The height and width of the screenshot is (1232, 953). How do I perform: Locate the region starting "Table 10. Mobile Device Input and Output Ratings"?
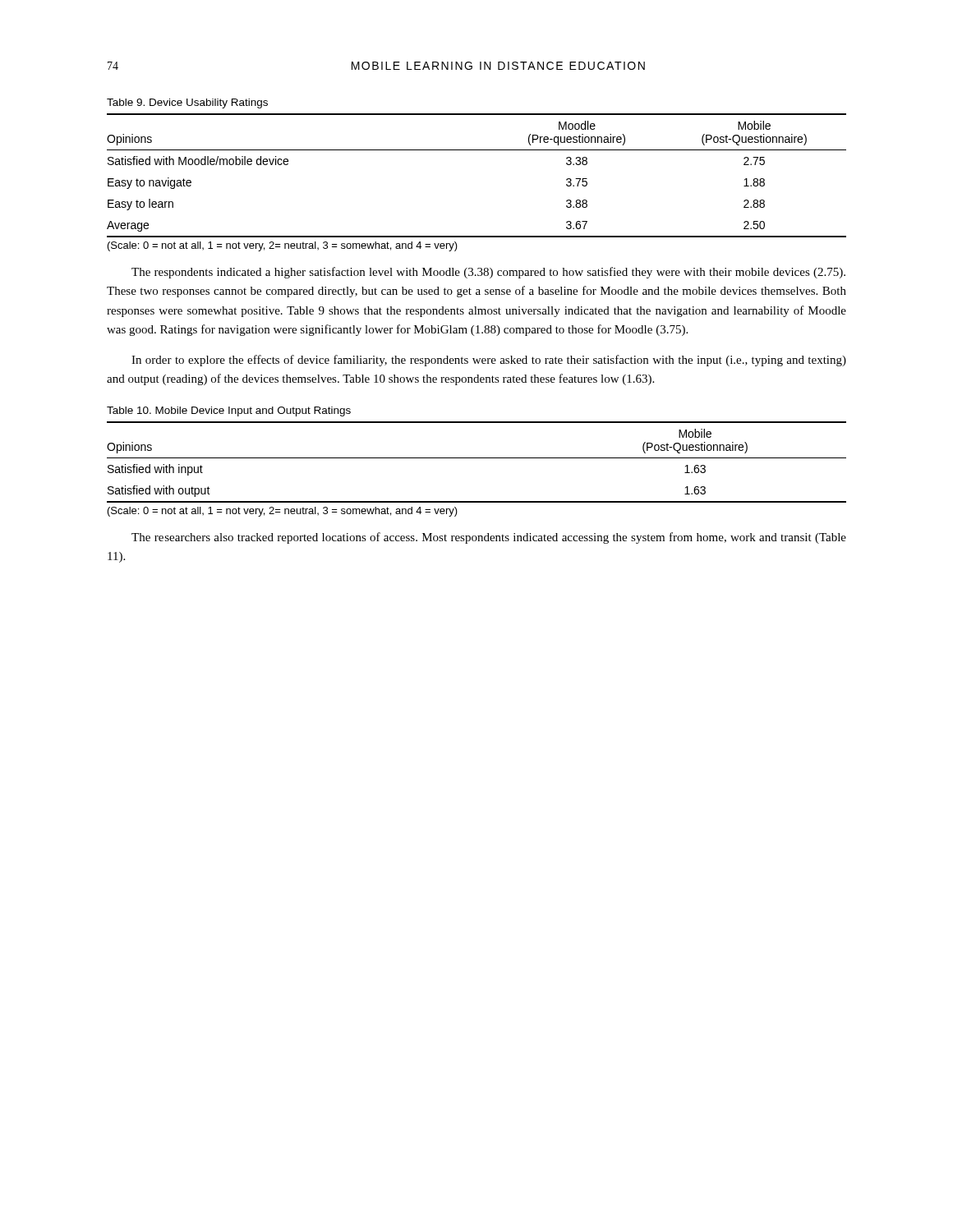click(x=229, y=410)
